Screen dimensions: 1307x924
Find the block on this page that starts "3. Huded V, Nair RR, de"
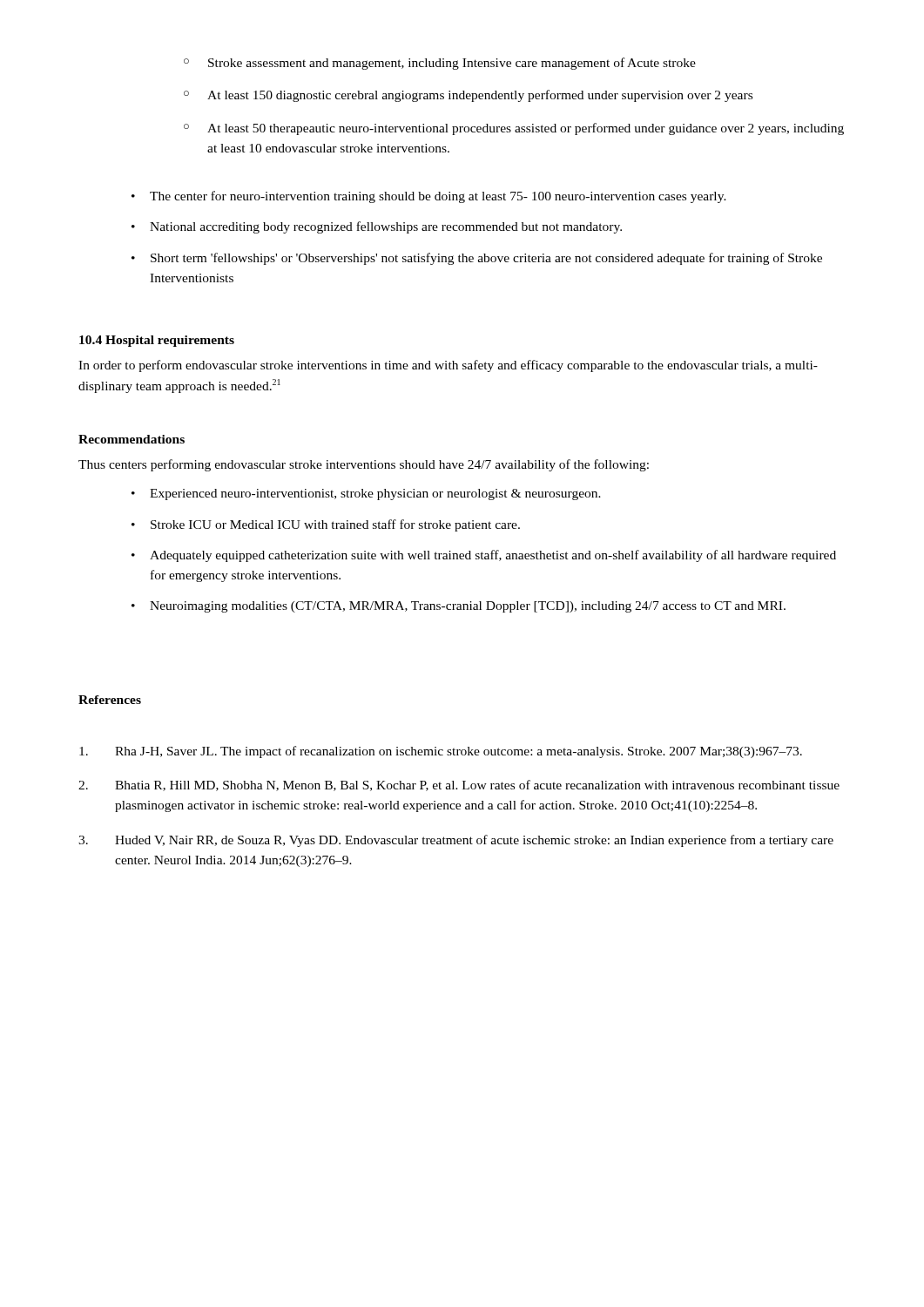[462, 849]
